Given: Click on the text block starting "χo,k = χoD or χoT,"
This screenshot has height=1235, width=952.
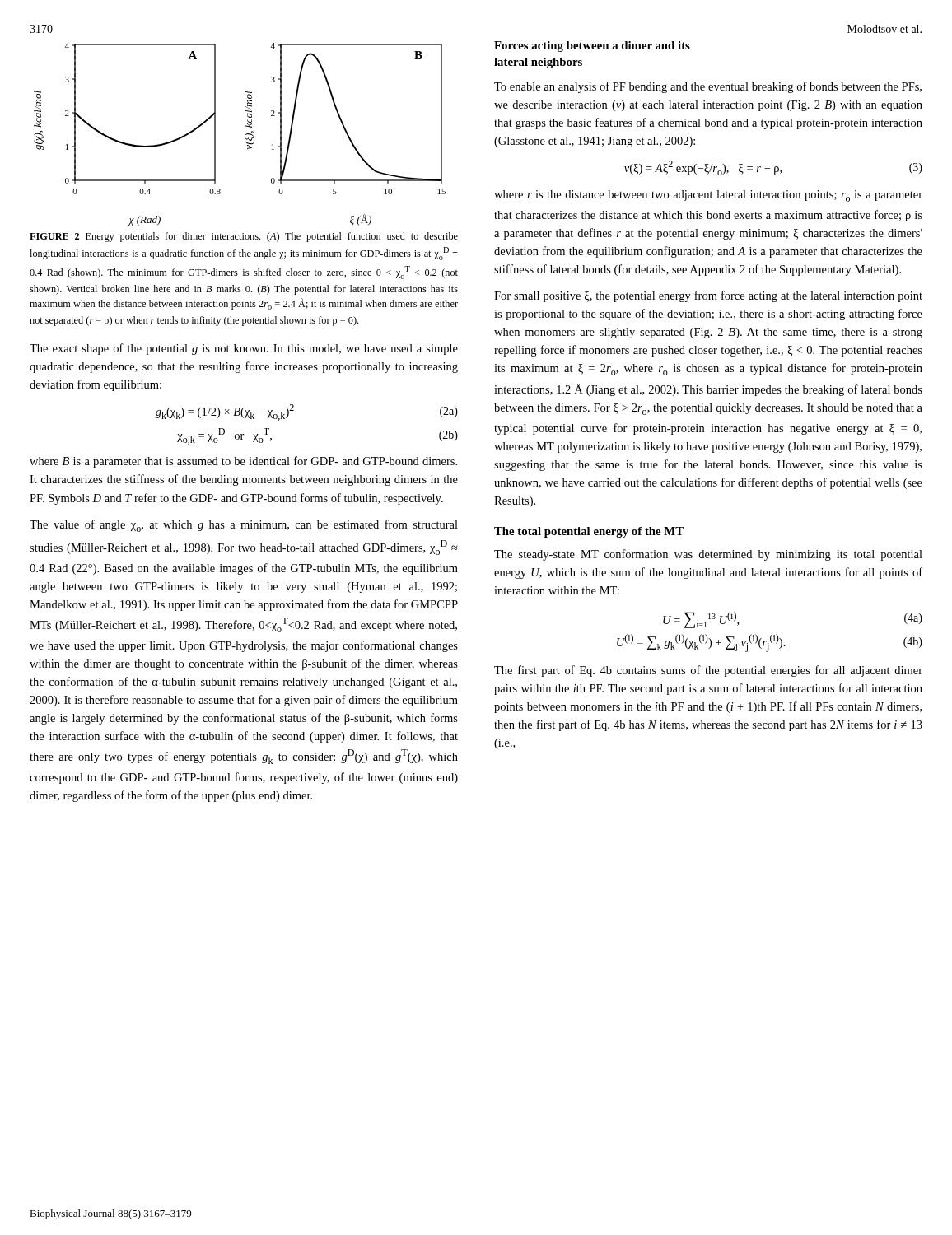Looking at the screenshot, I should (x=244, y=436).
